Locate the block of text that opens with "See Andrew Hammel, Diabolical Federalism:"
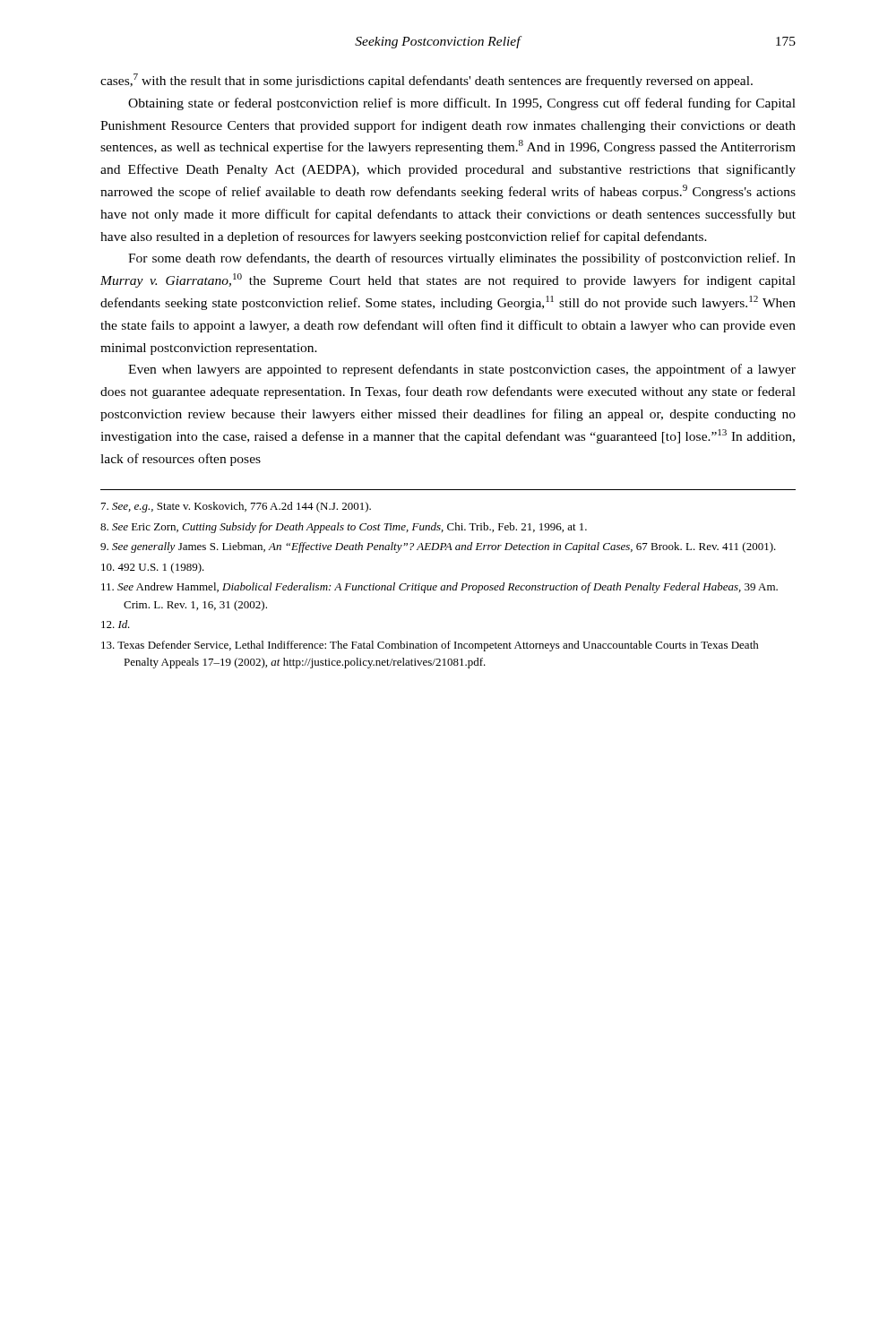 point(439,596)
